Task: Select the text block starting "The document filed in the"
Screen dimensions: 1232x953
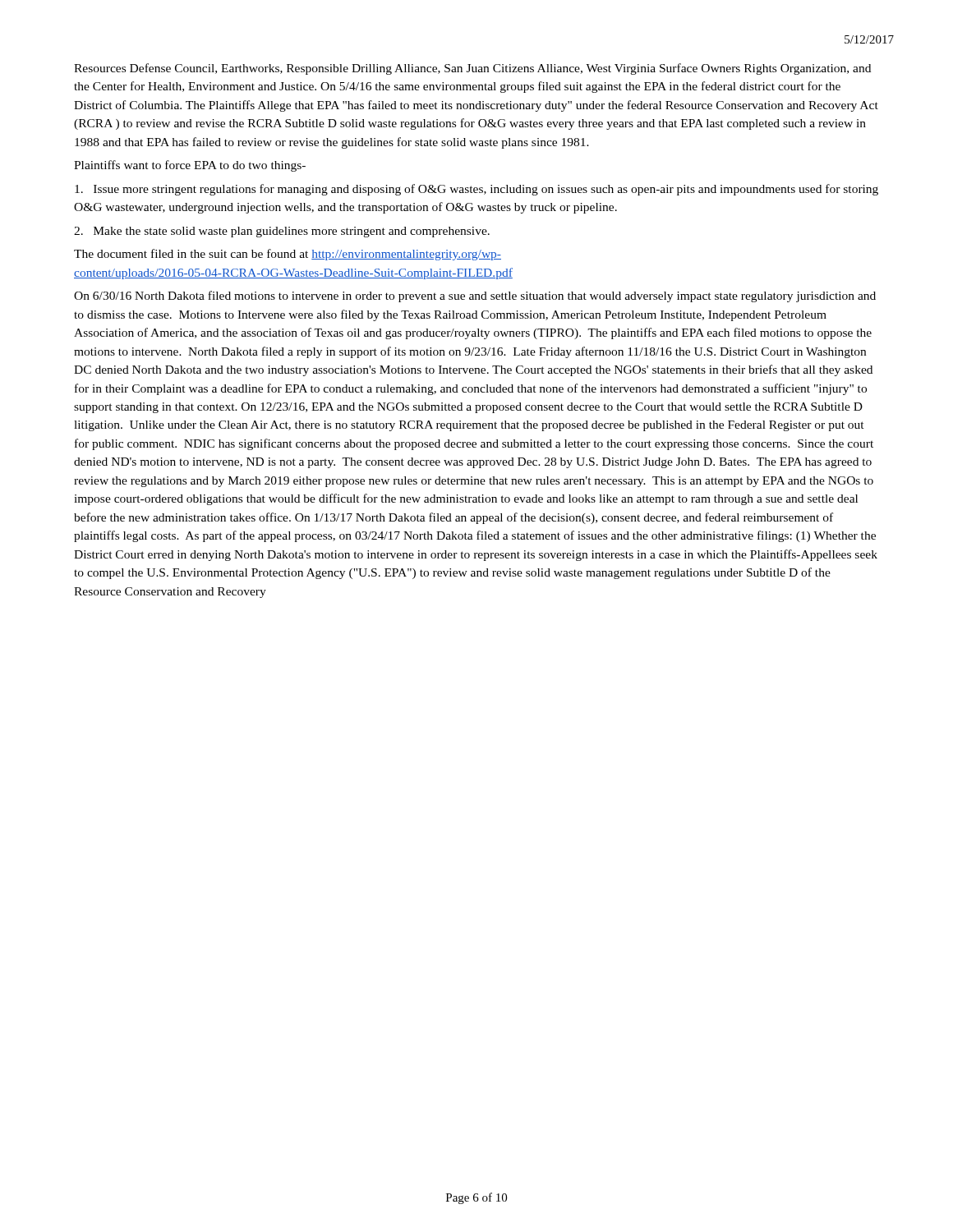Action: tap(476, 263)
